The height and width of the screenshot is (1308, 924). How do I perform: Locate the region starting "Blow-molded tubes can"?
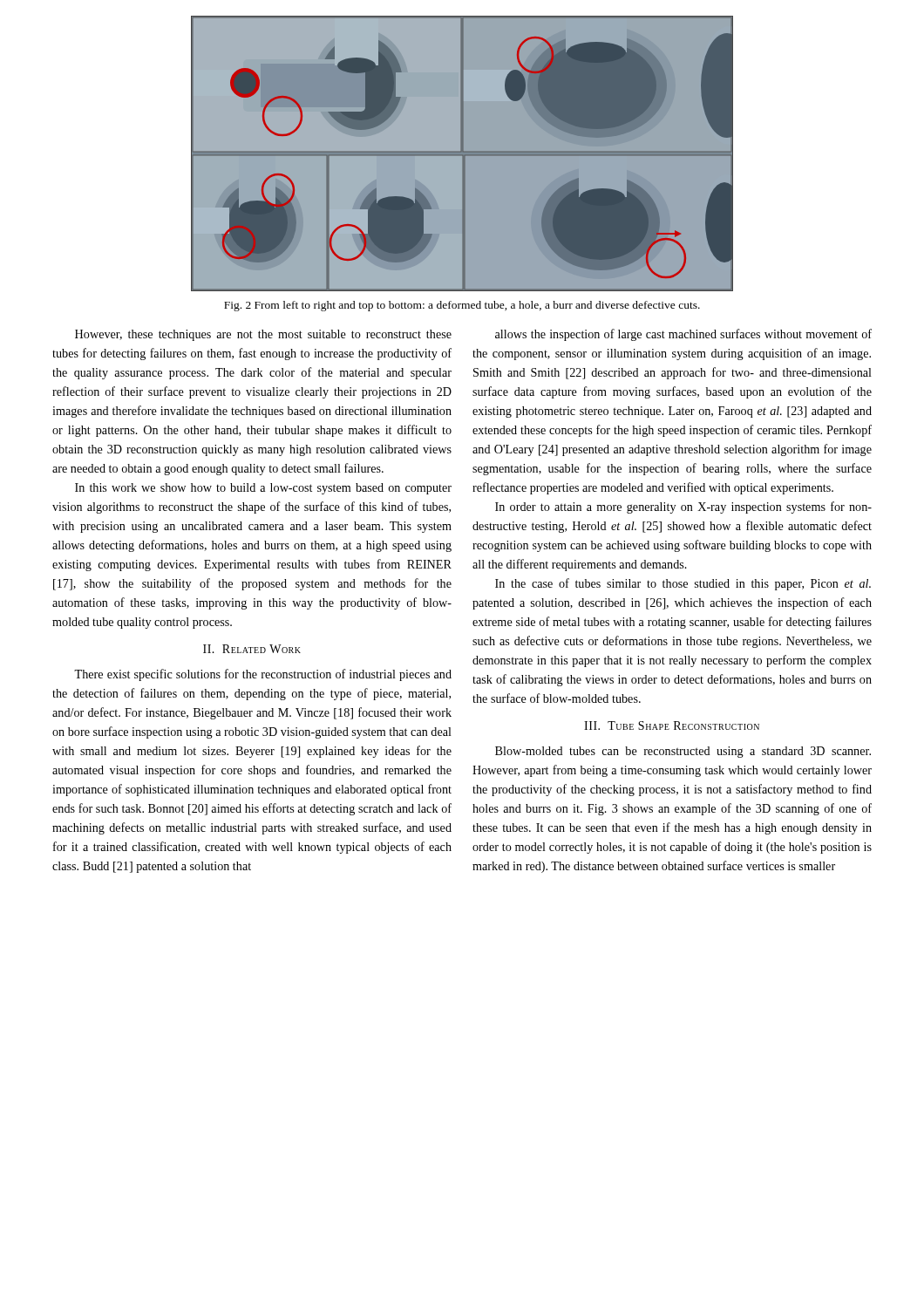(672, 808)
